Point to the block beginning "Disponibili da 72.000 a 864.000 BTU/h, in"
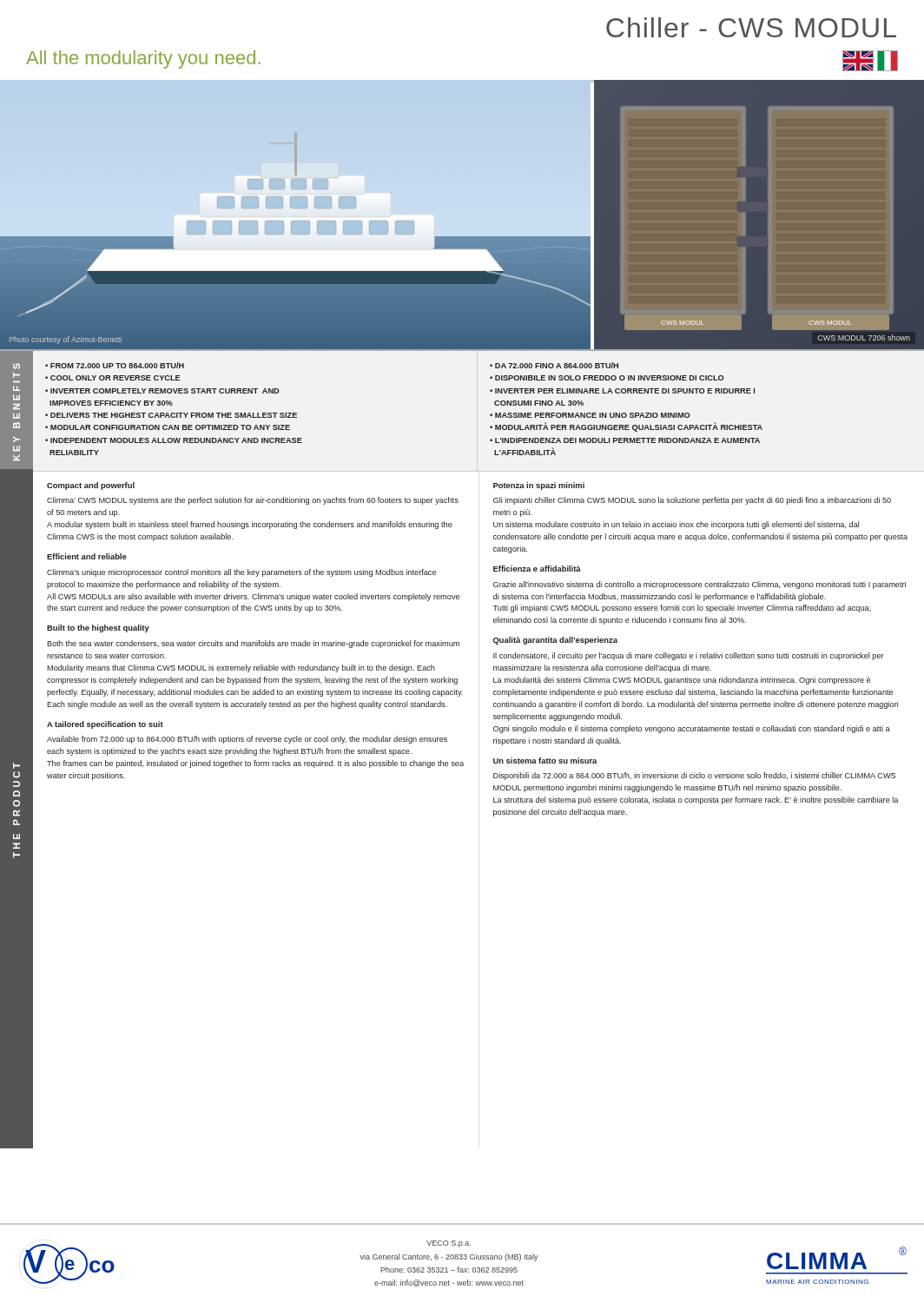 click(696, 794)
